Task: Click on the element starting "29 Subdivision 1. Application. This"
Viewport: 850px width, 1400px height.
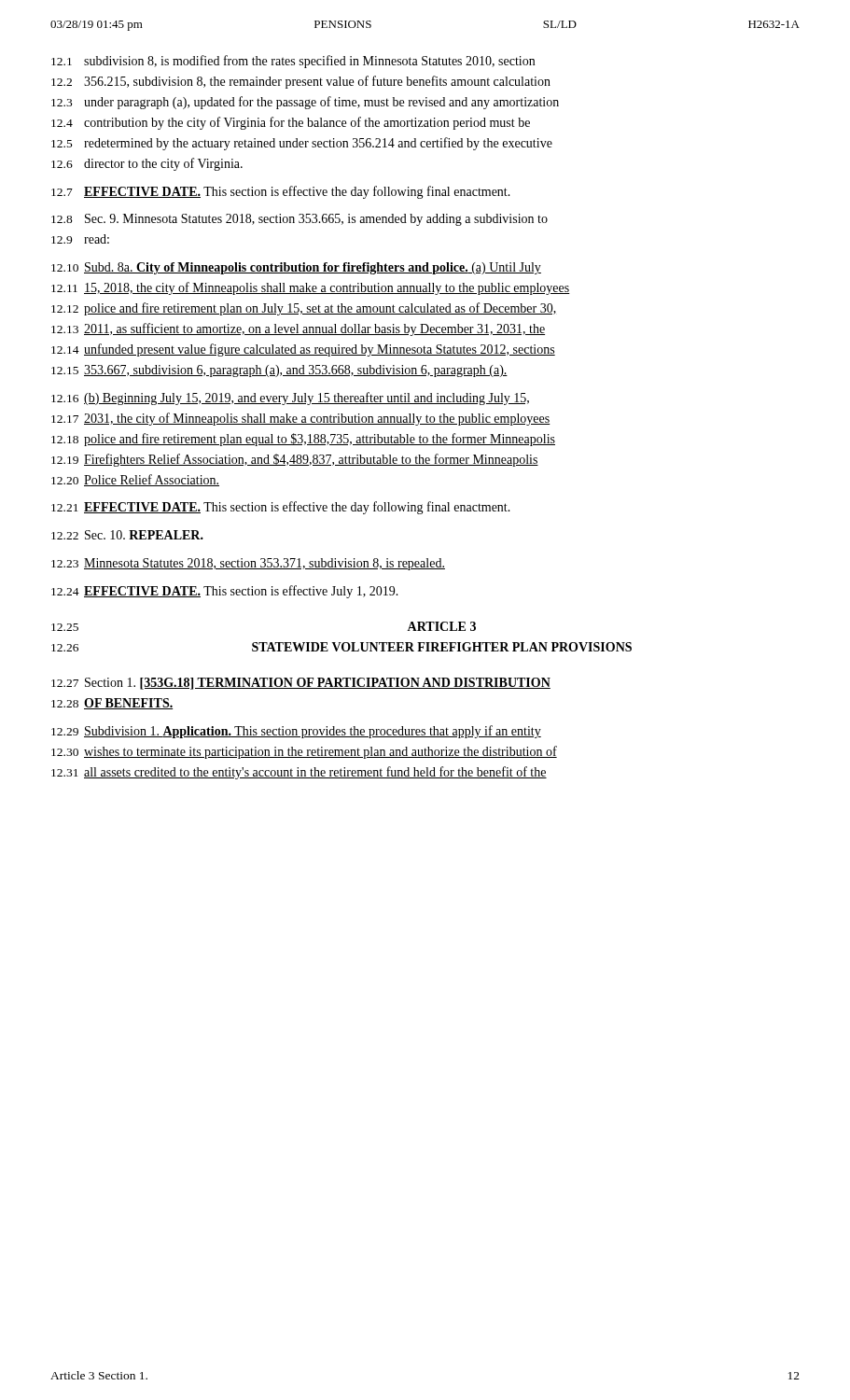Action: click(x=425, y=732)
